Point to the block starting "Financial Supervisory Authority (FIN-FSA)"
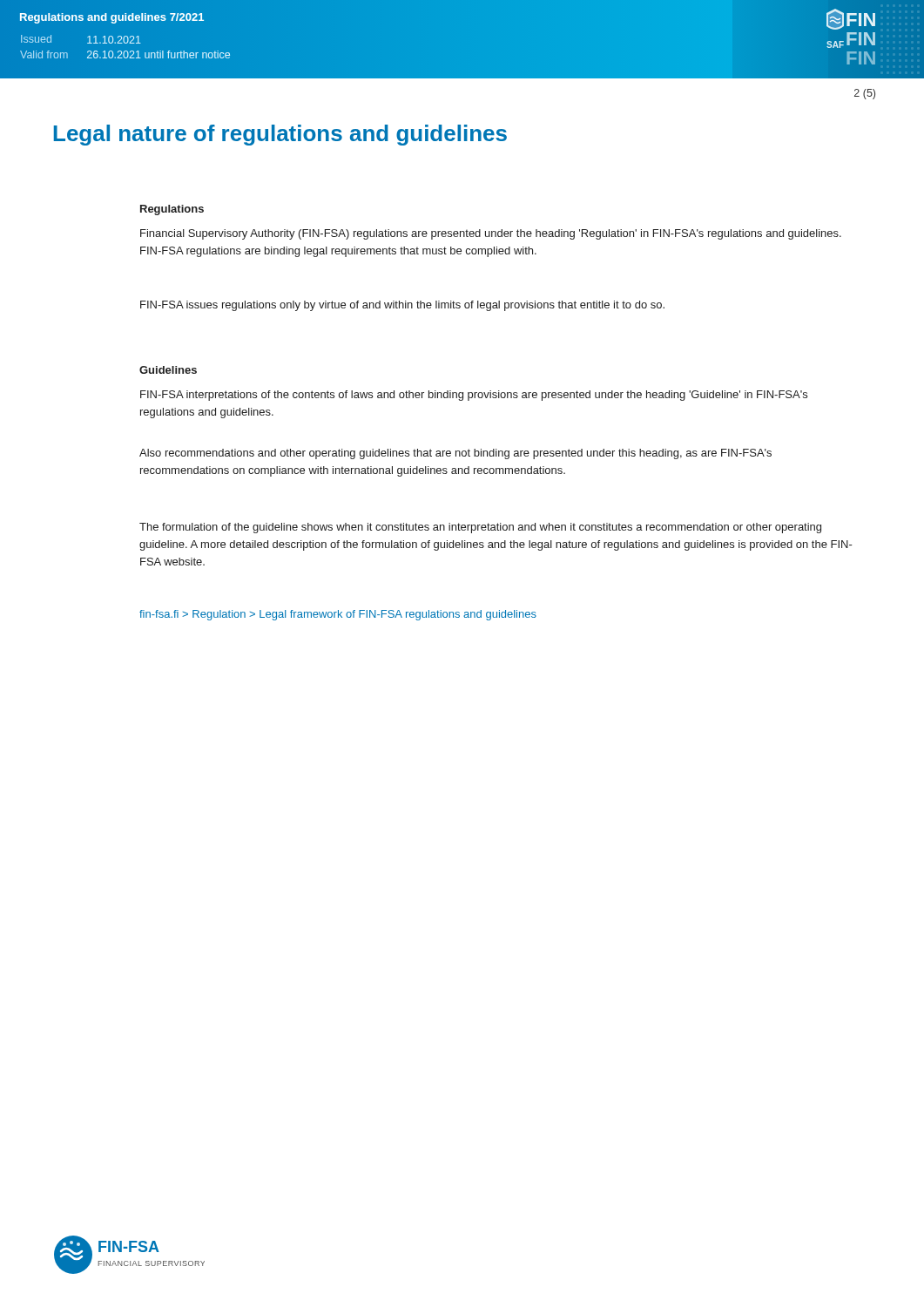This screenshot has height=1307, width=924. coord(491,242)
